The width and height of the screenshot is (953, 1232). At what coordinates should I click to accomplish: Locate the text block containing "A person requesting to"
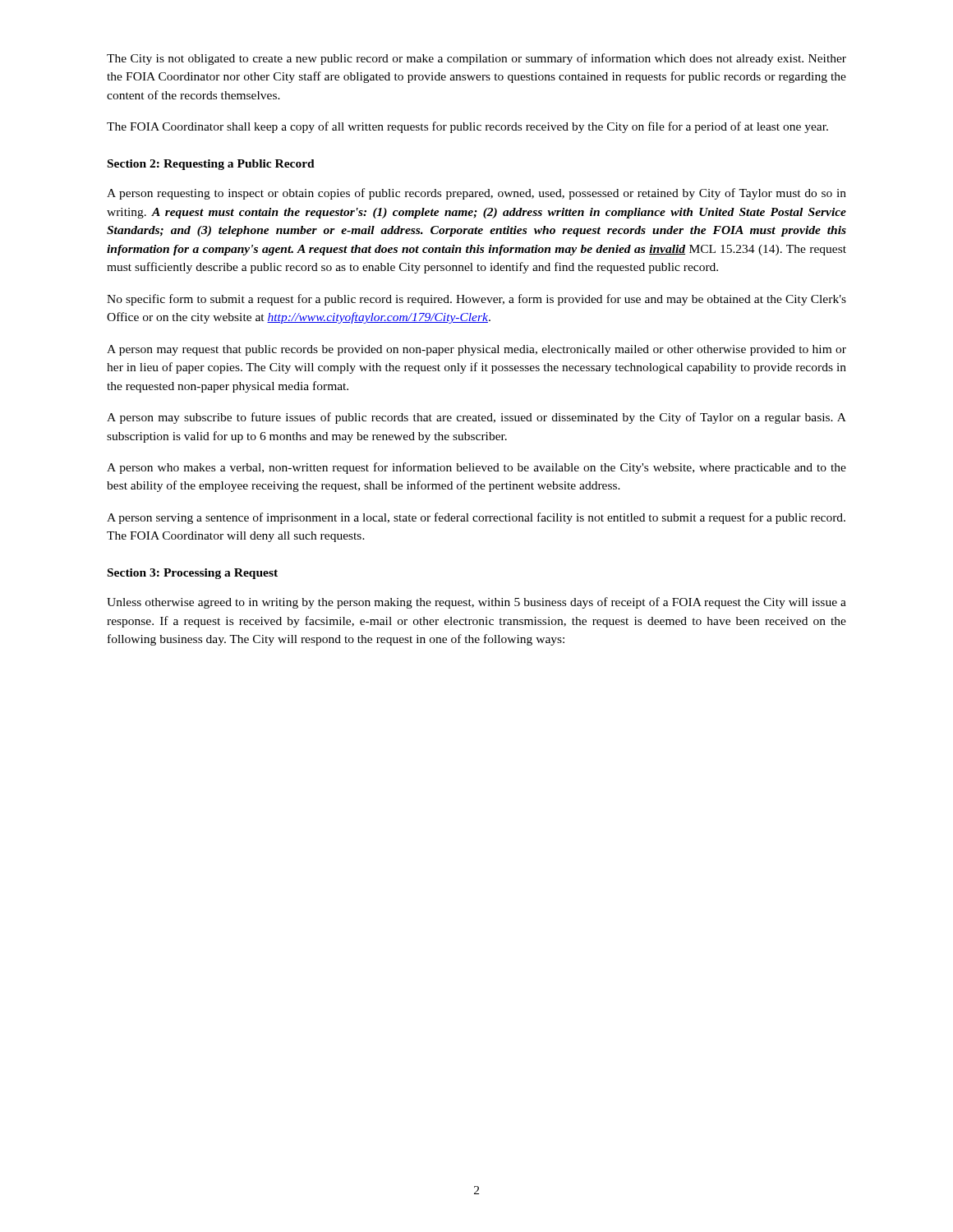[x=476, y=230]
